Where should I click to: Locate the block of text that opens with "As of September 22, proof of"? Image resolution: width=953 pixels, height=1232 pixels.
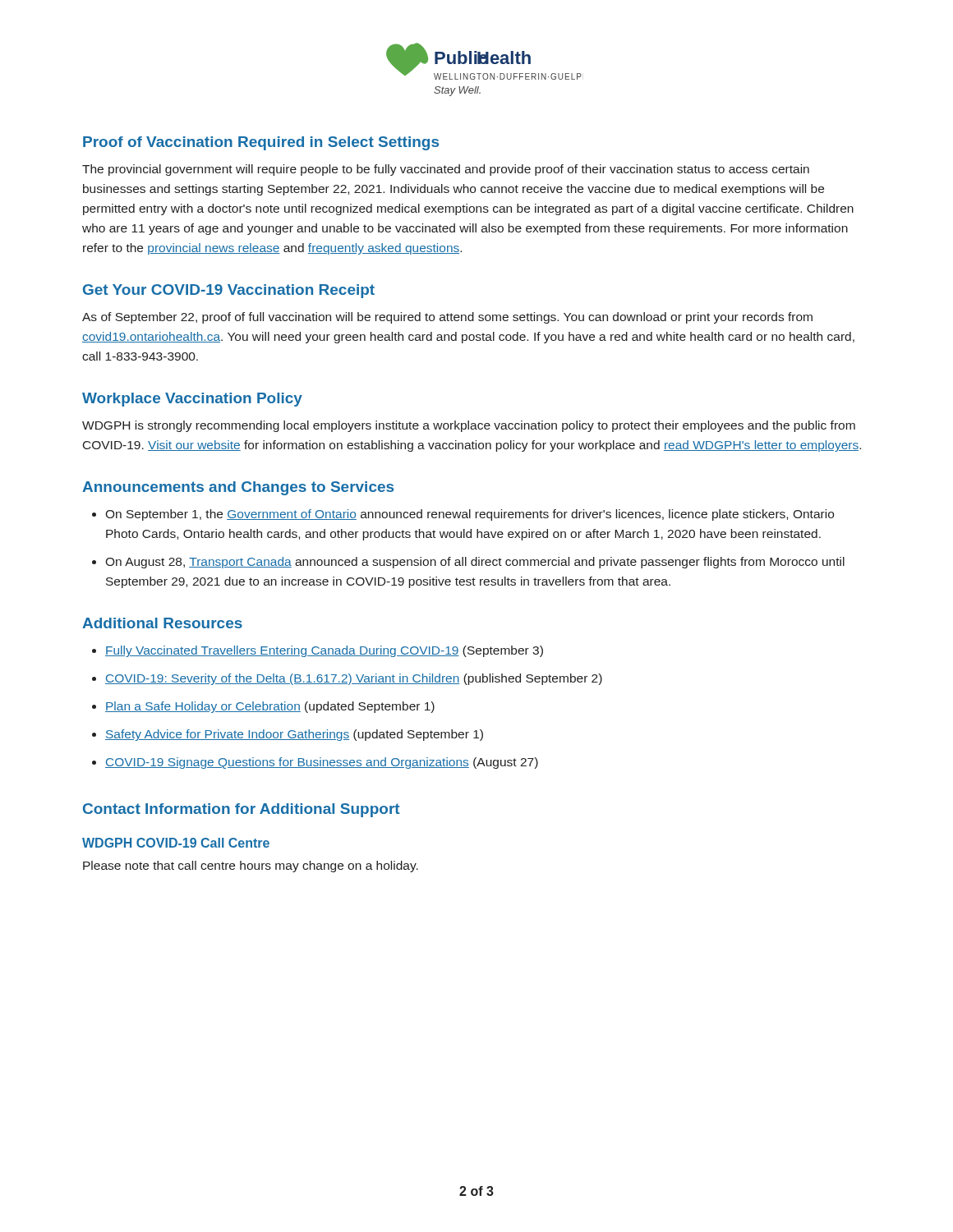click(x=476, y=337)
